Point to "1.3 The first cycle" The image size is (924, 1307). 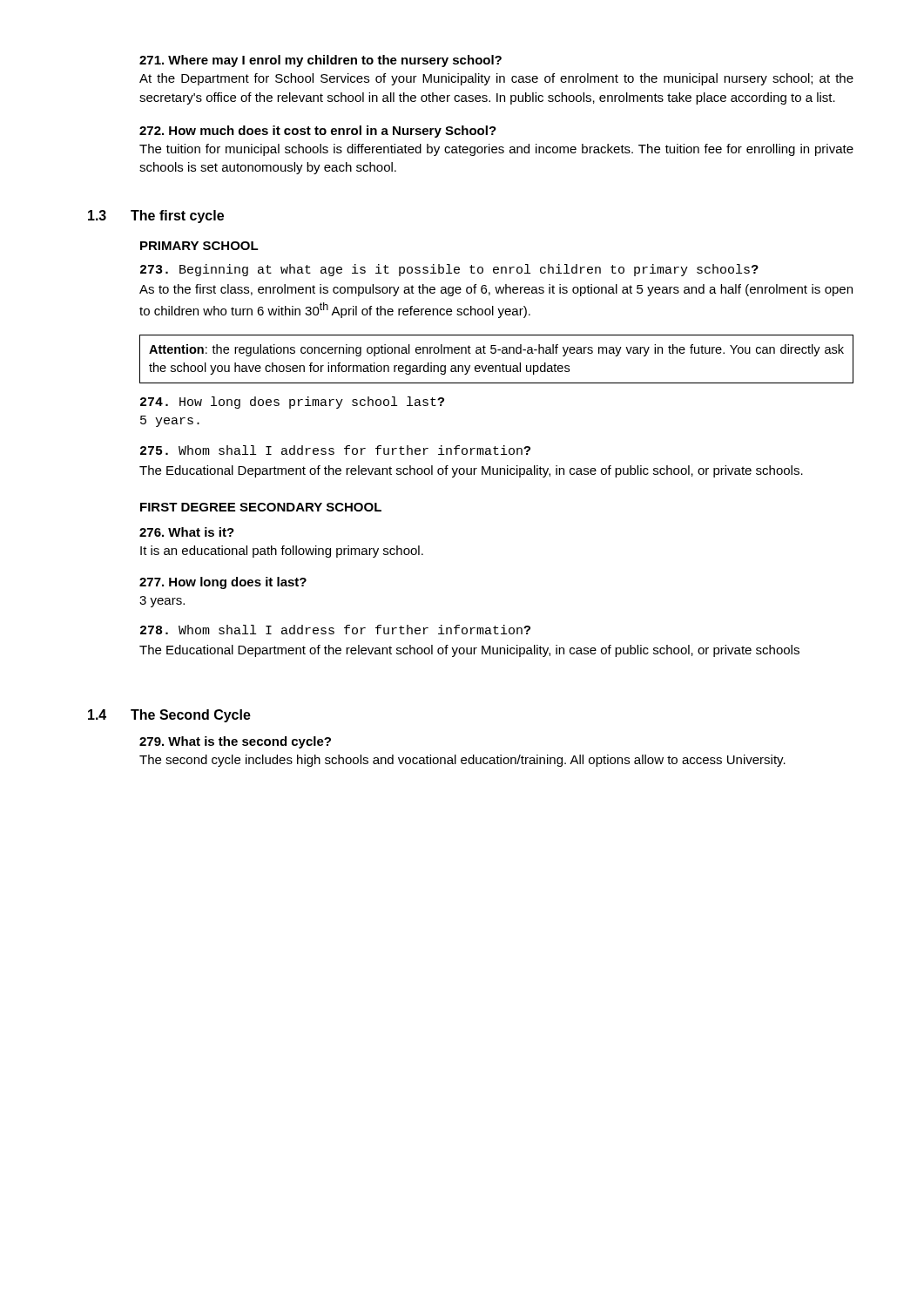[156, 217]
